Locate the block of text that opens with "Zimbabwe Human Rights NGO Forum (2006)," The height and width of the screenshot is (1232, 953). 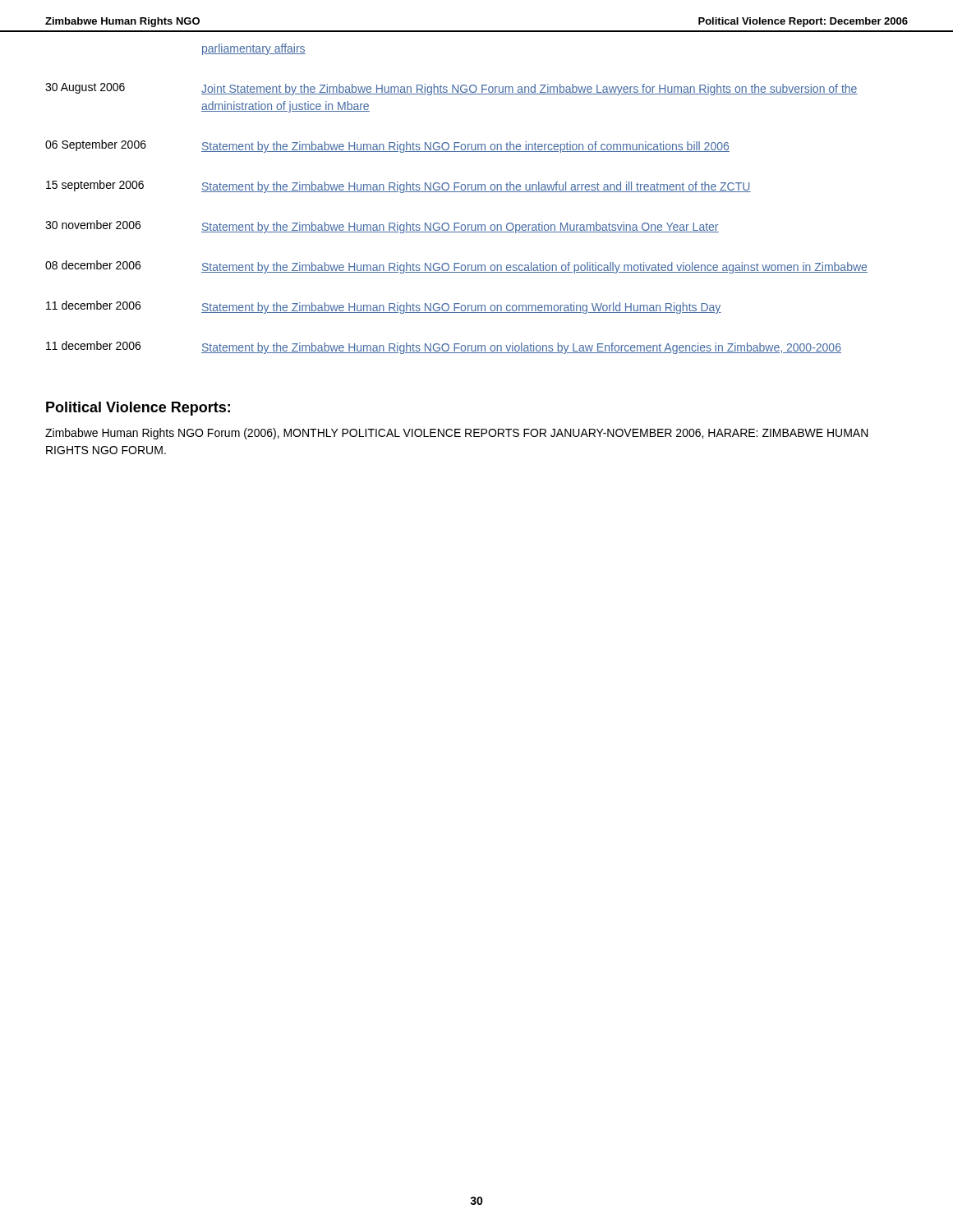pos(457,441)
